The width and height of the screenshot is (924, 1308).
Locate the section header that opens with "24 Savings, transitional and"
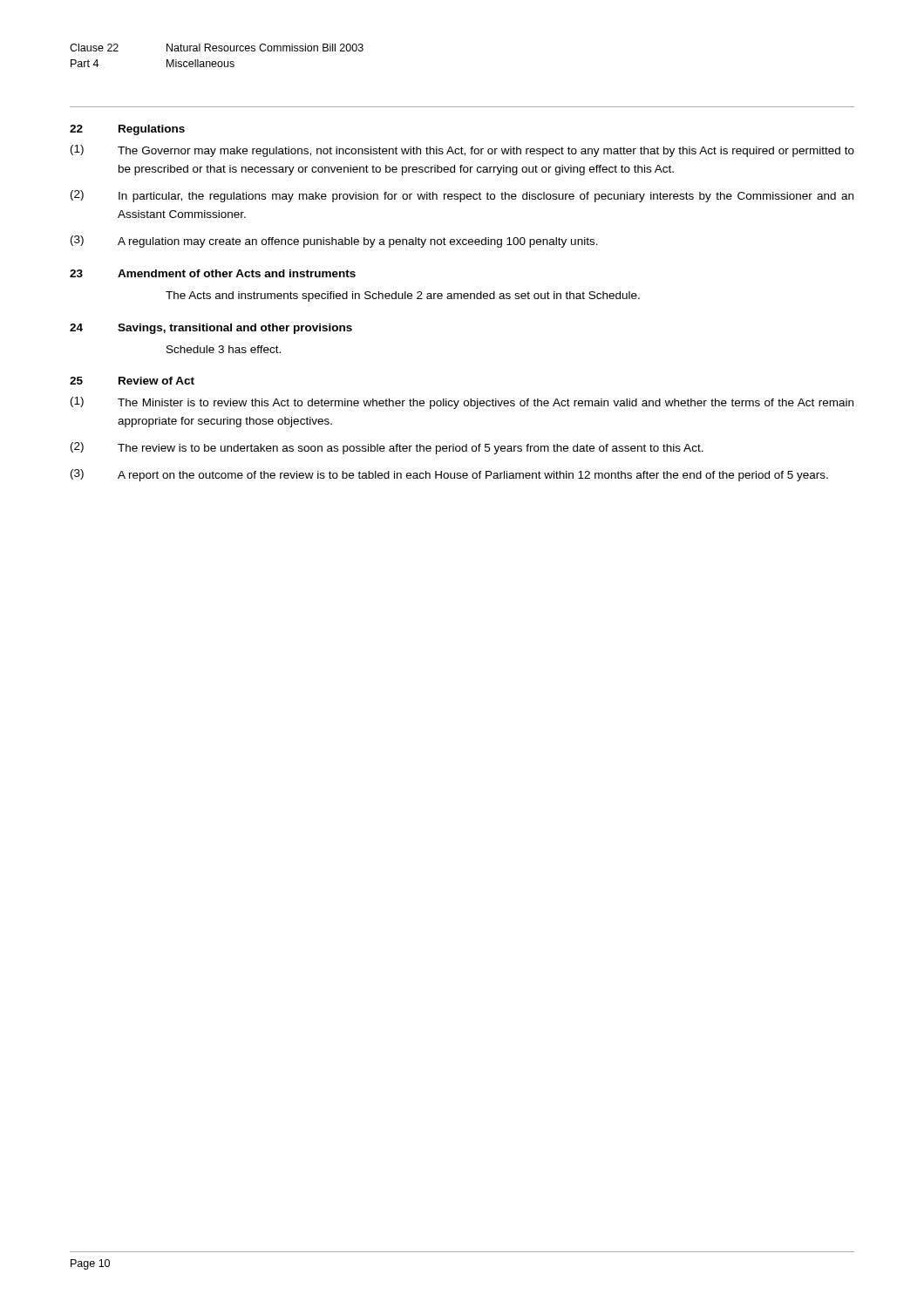pyautogui.click(x=211, y=327)
